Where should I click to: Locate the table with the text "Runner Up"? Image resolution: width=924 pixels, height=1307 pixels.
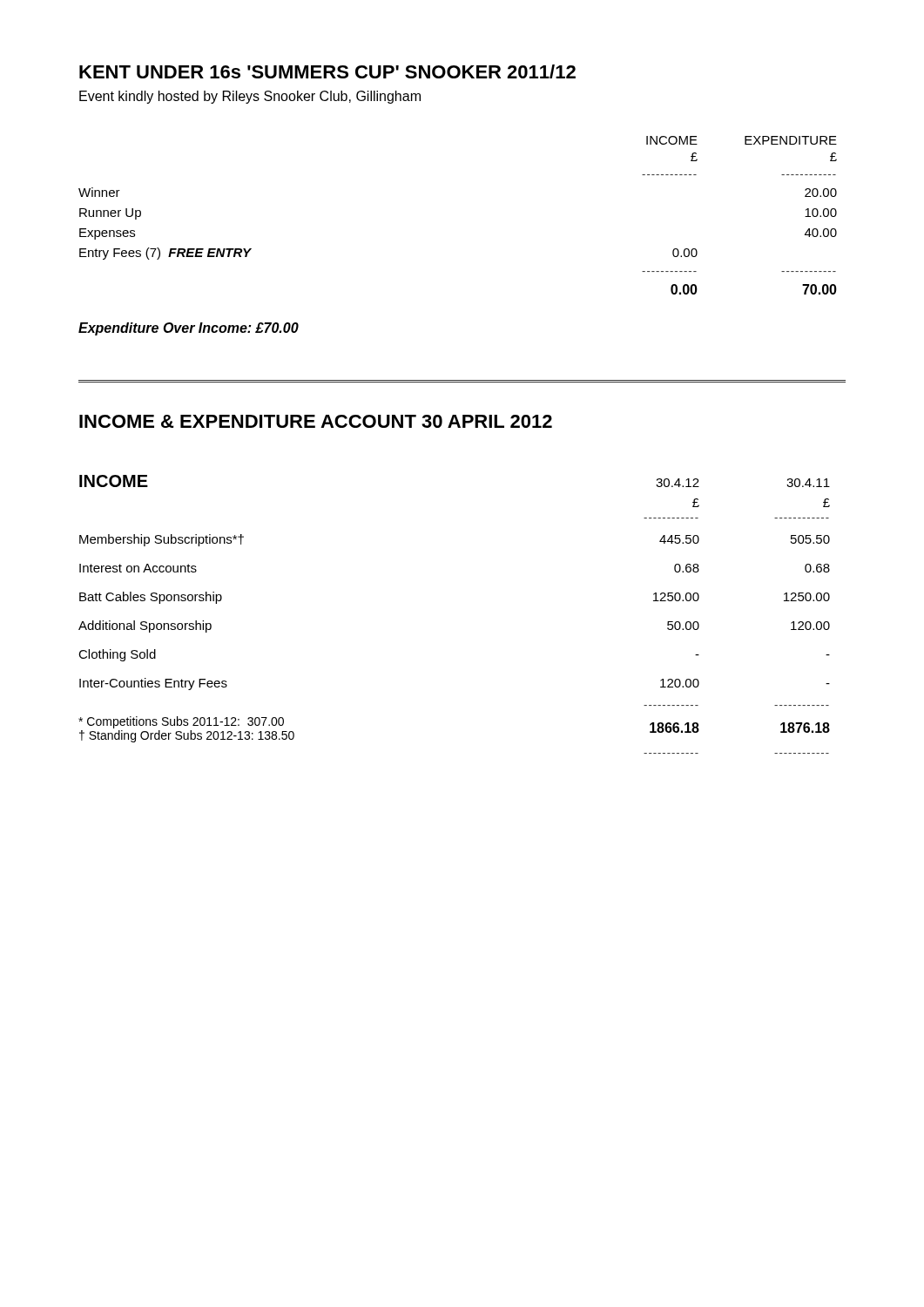462,215
